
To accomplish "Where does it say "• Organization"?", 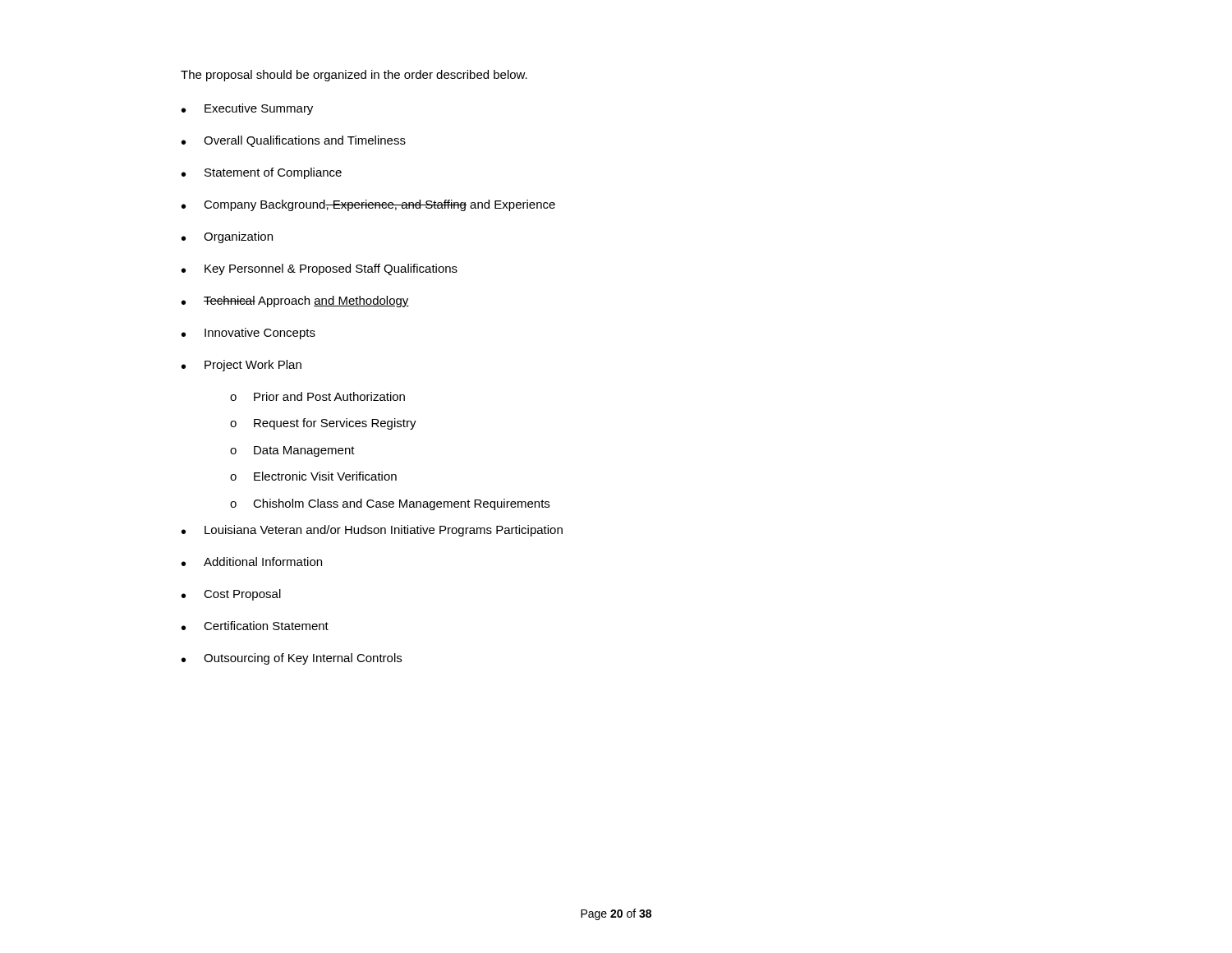I will [x=227, y=237].
